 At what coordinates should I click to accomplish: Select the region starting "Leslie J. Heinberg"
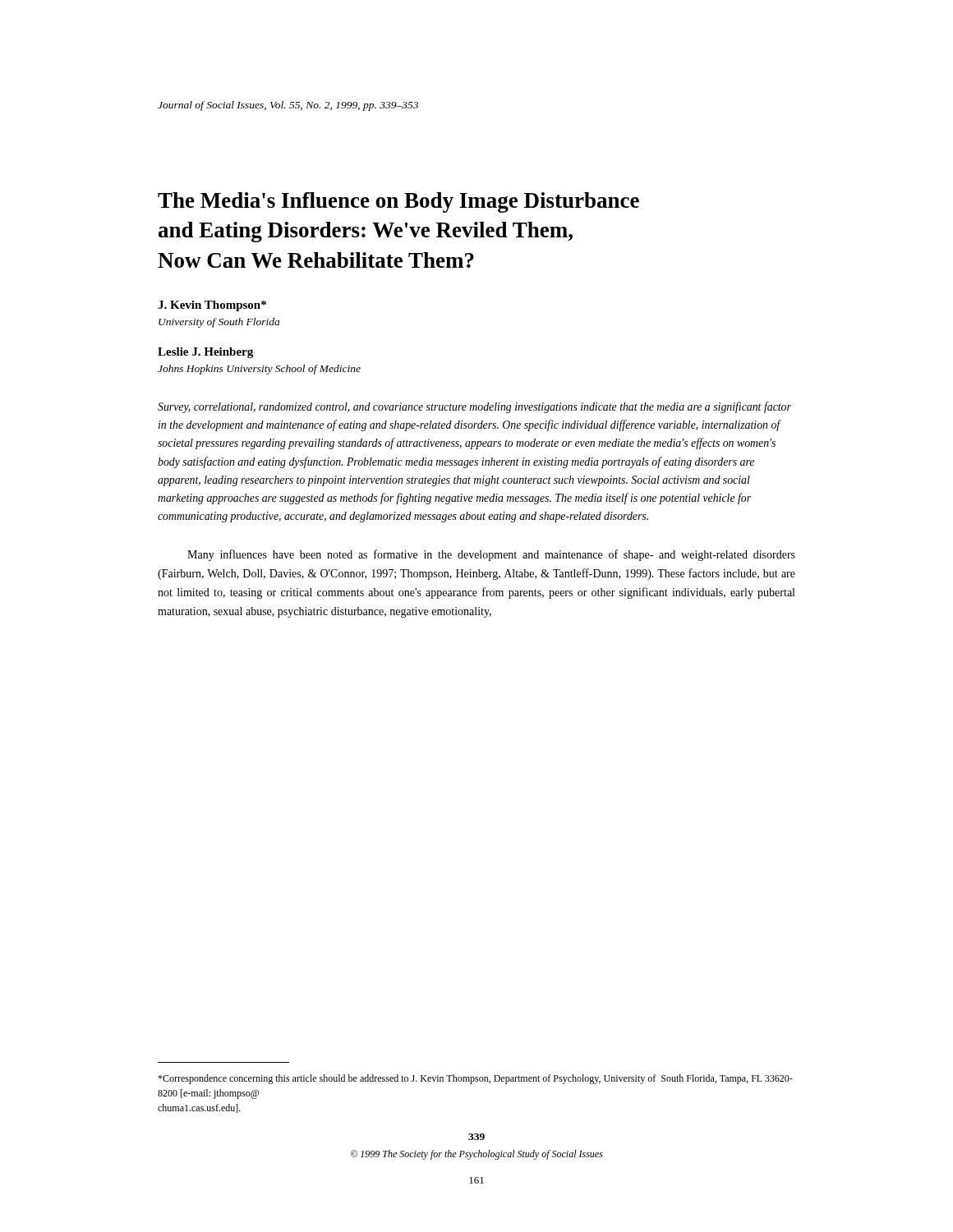point(205,352)
